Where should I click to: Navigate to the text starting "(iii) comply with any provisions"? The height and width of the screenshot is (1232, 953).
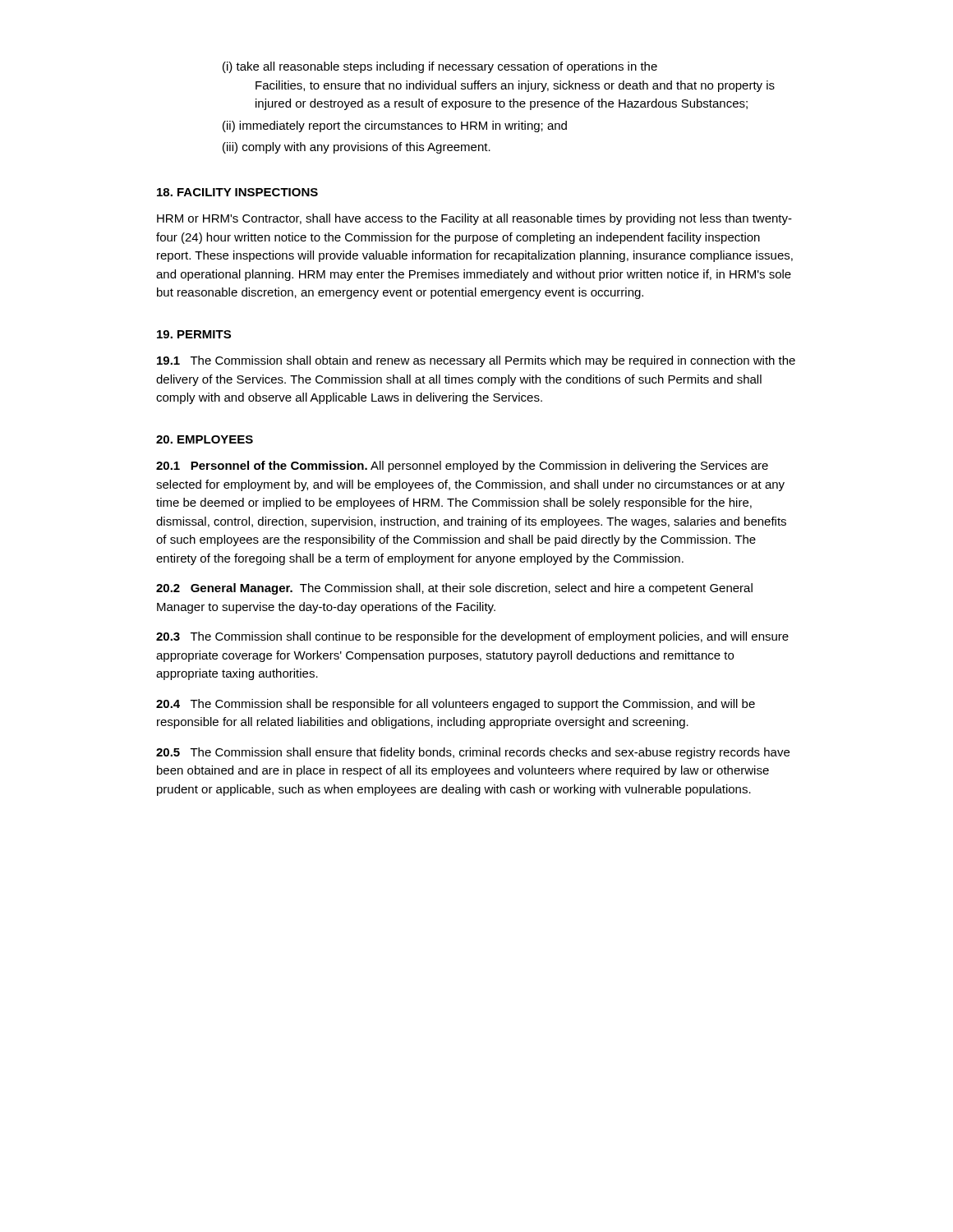[x=356, y=147]
